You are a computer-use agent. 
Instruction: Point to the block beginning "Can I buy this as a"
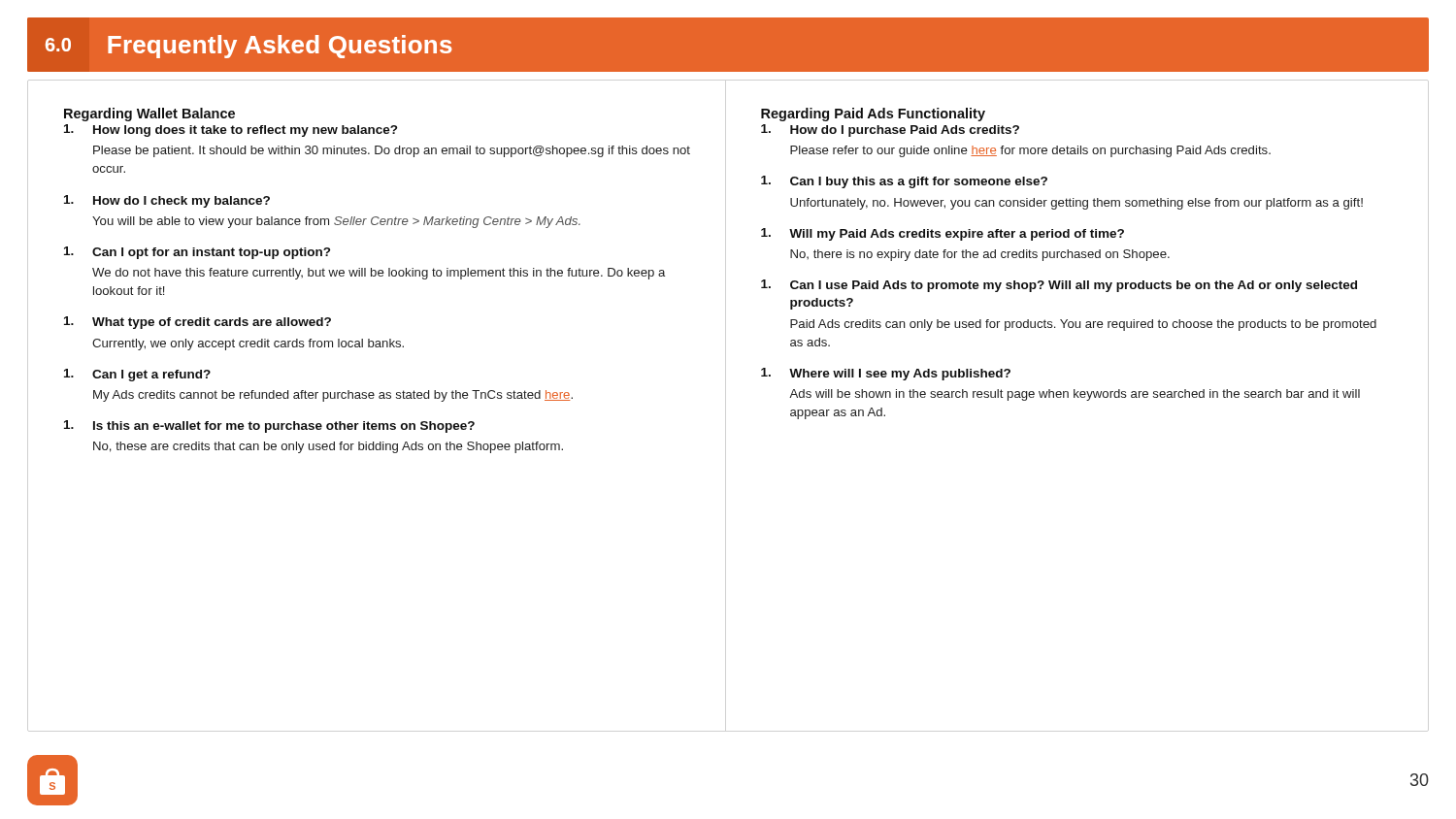[1077, 192]
